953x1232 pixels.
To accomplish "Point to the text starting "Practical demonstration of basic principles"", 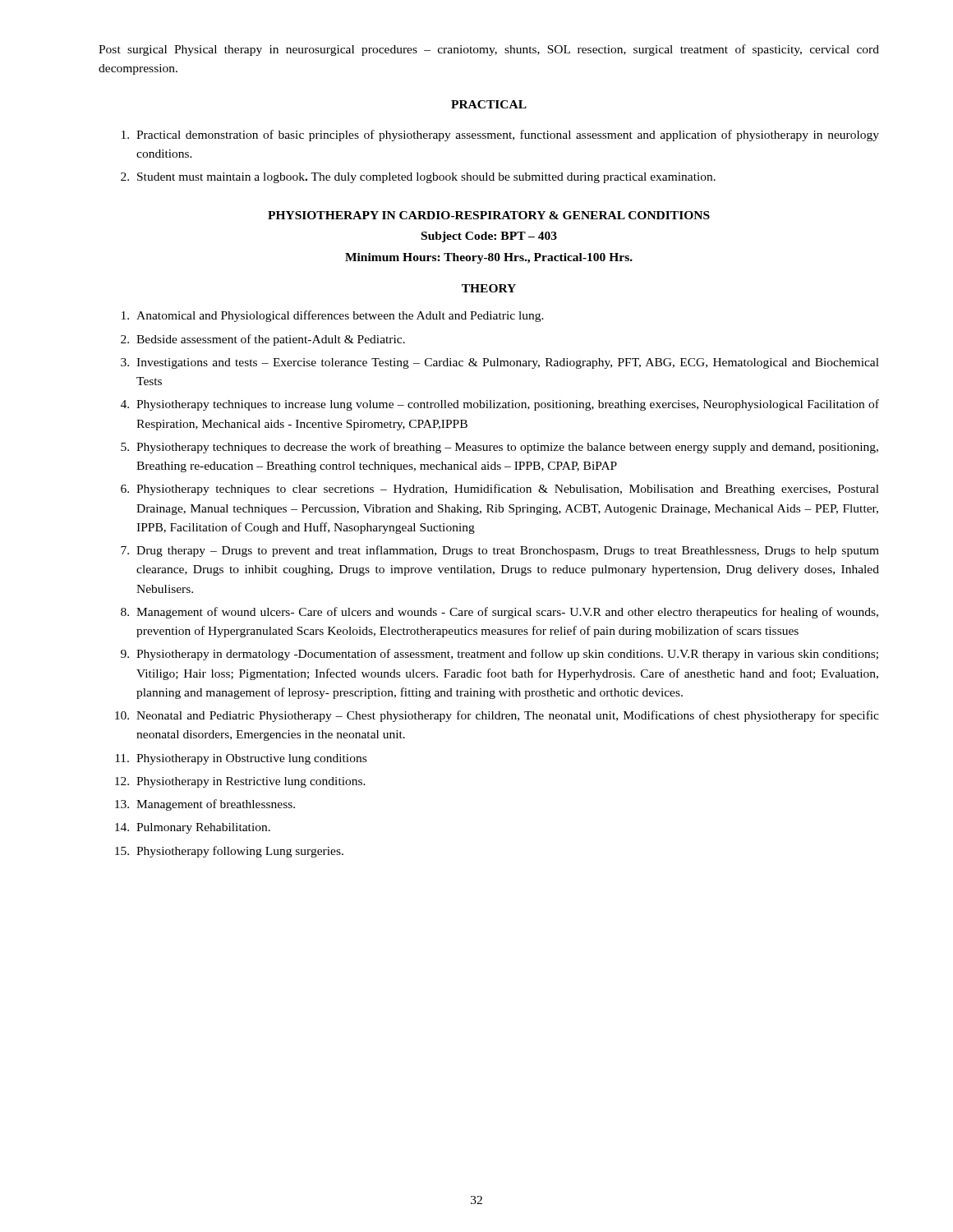I will 489,144.
